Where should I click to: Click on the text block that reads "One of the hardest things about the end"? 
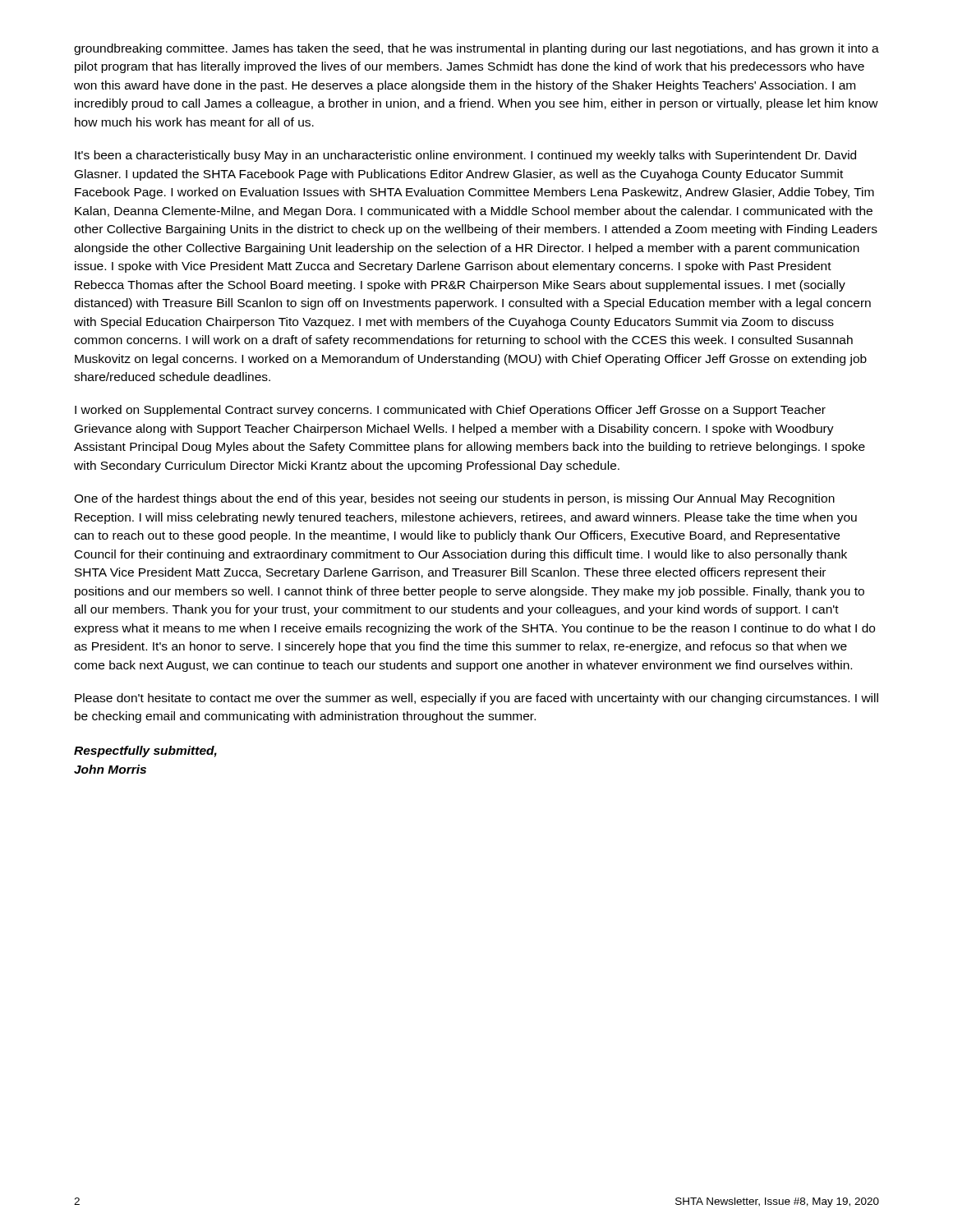tap(475, 581)
